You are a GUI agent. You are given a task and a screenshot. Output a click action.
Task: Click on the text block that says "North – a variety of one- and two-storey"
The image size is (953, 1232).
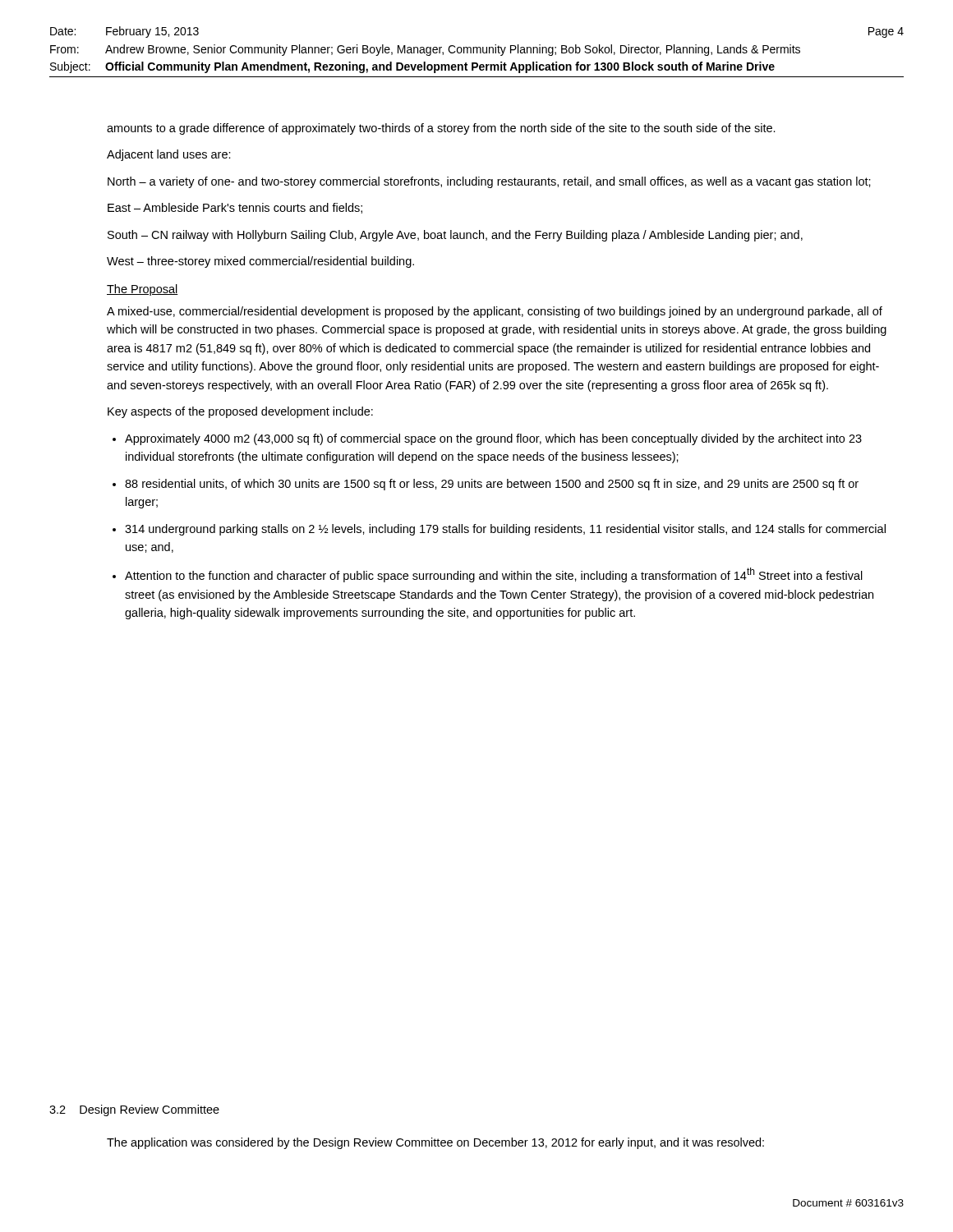(x=489, y=181)
